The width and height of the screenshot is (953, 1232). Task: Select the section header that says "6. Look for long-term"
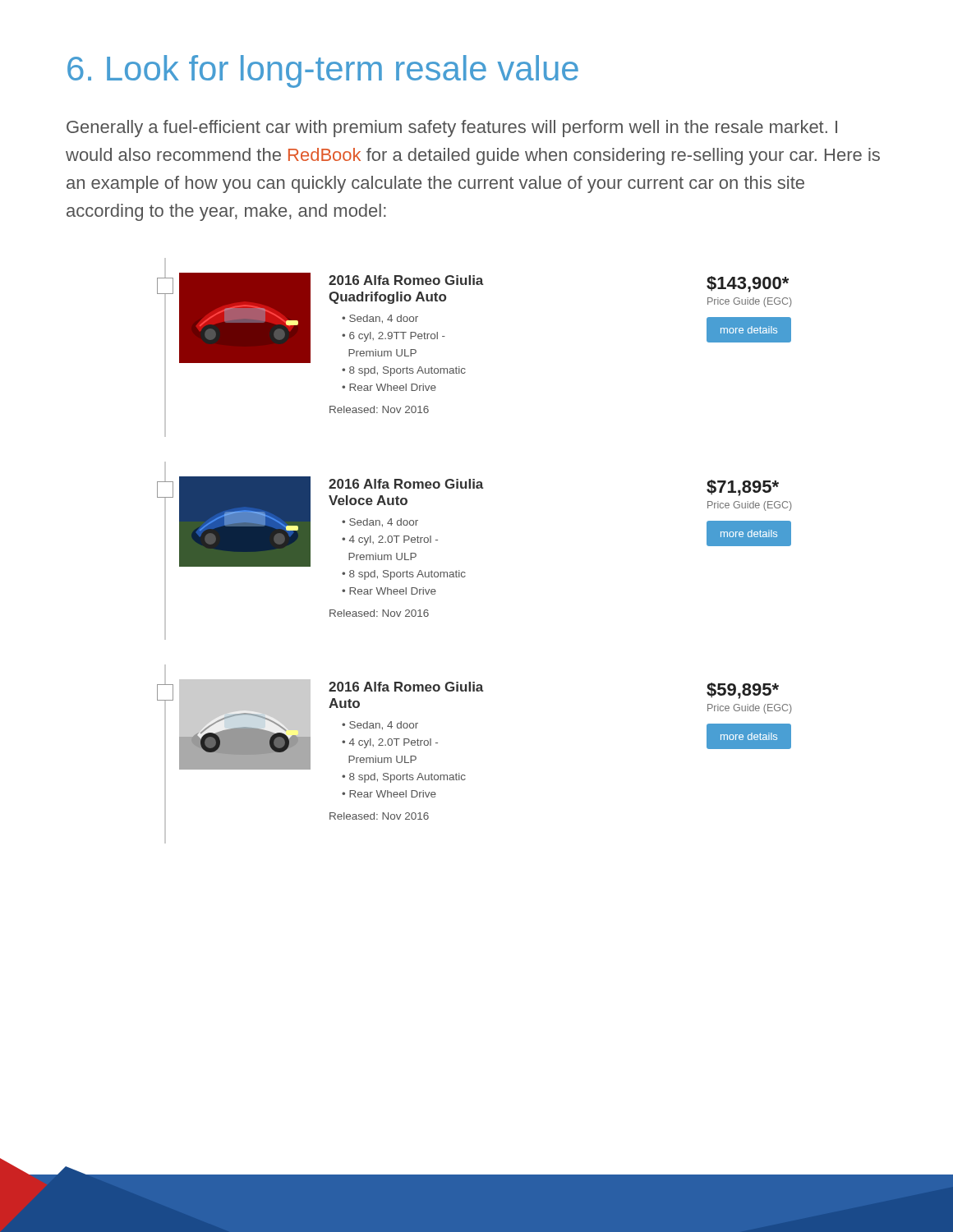pos(476,69)
